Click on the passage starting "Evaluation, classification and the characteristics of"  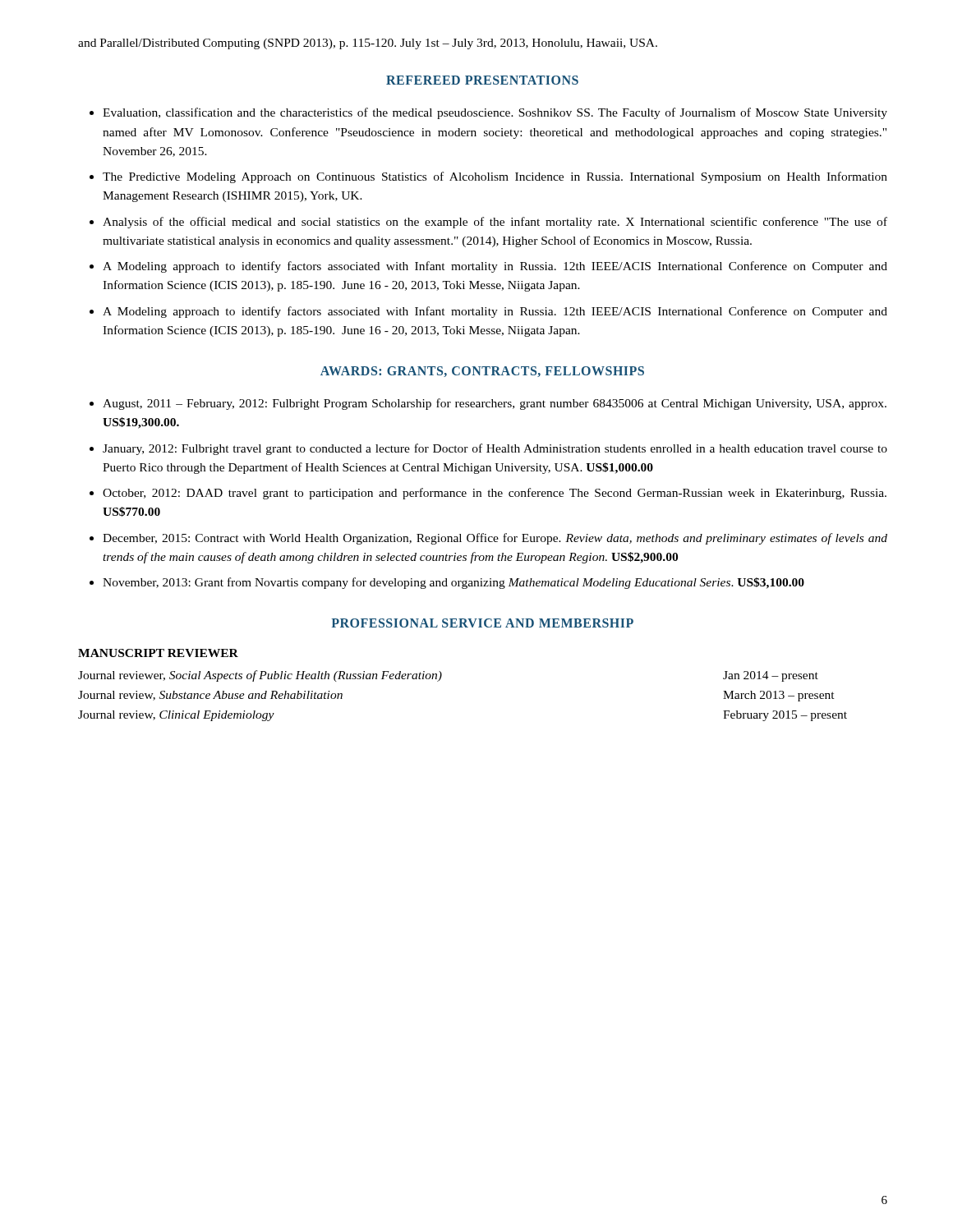[495, 131]
